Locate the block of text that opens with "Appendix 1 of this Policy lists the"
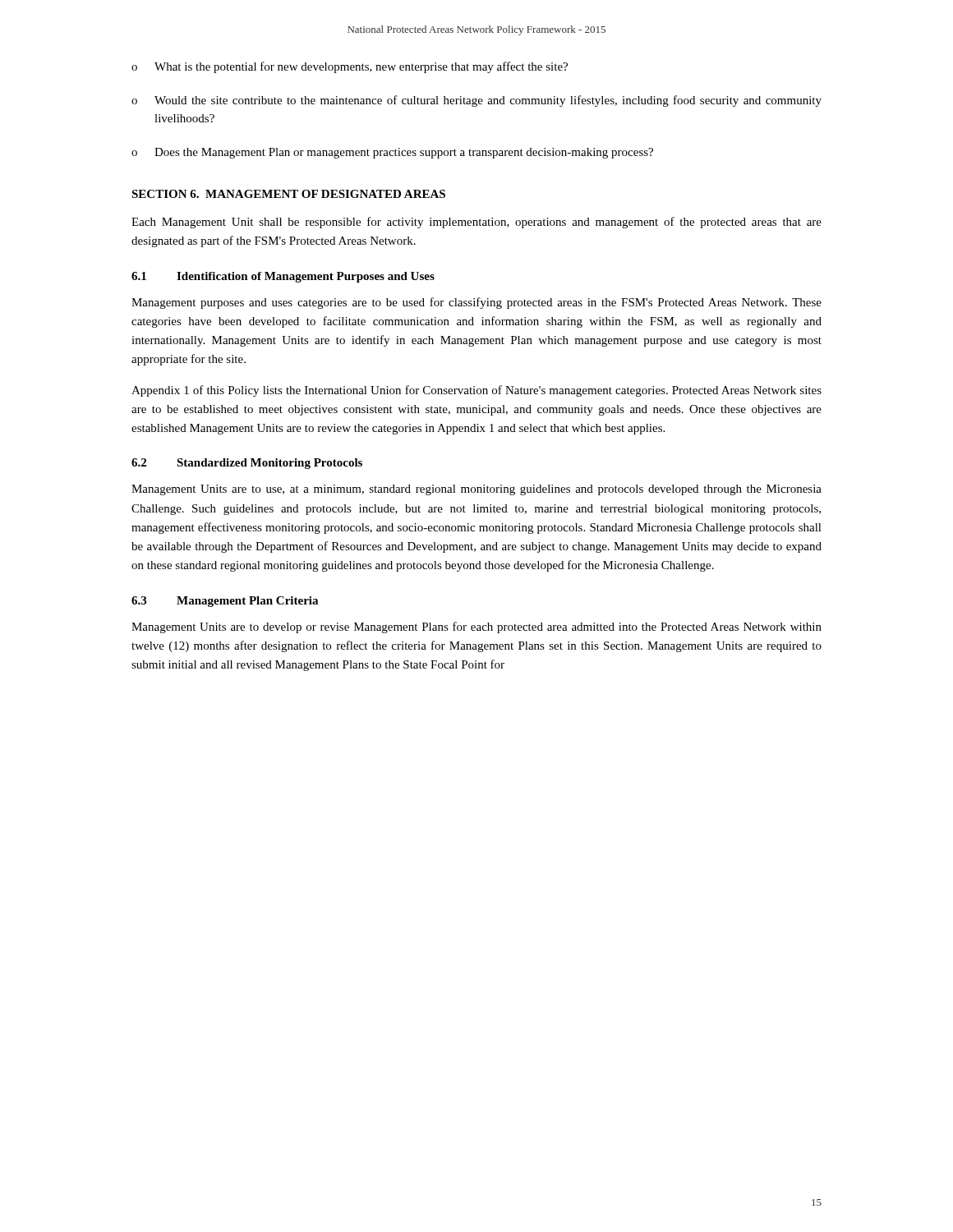 coord(476,409)
